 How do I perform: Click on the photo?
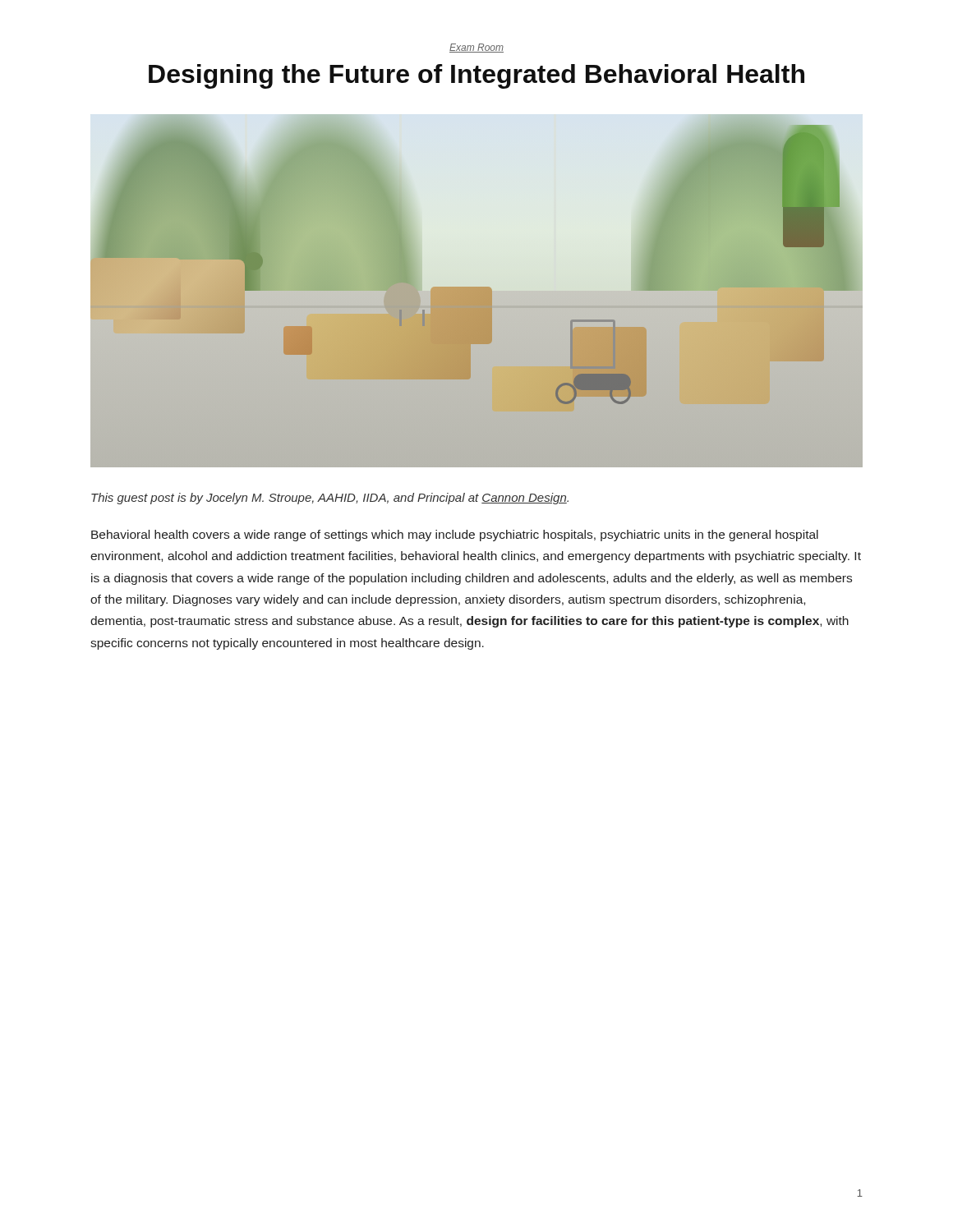tap(476, 291)
